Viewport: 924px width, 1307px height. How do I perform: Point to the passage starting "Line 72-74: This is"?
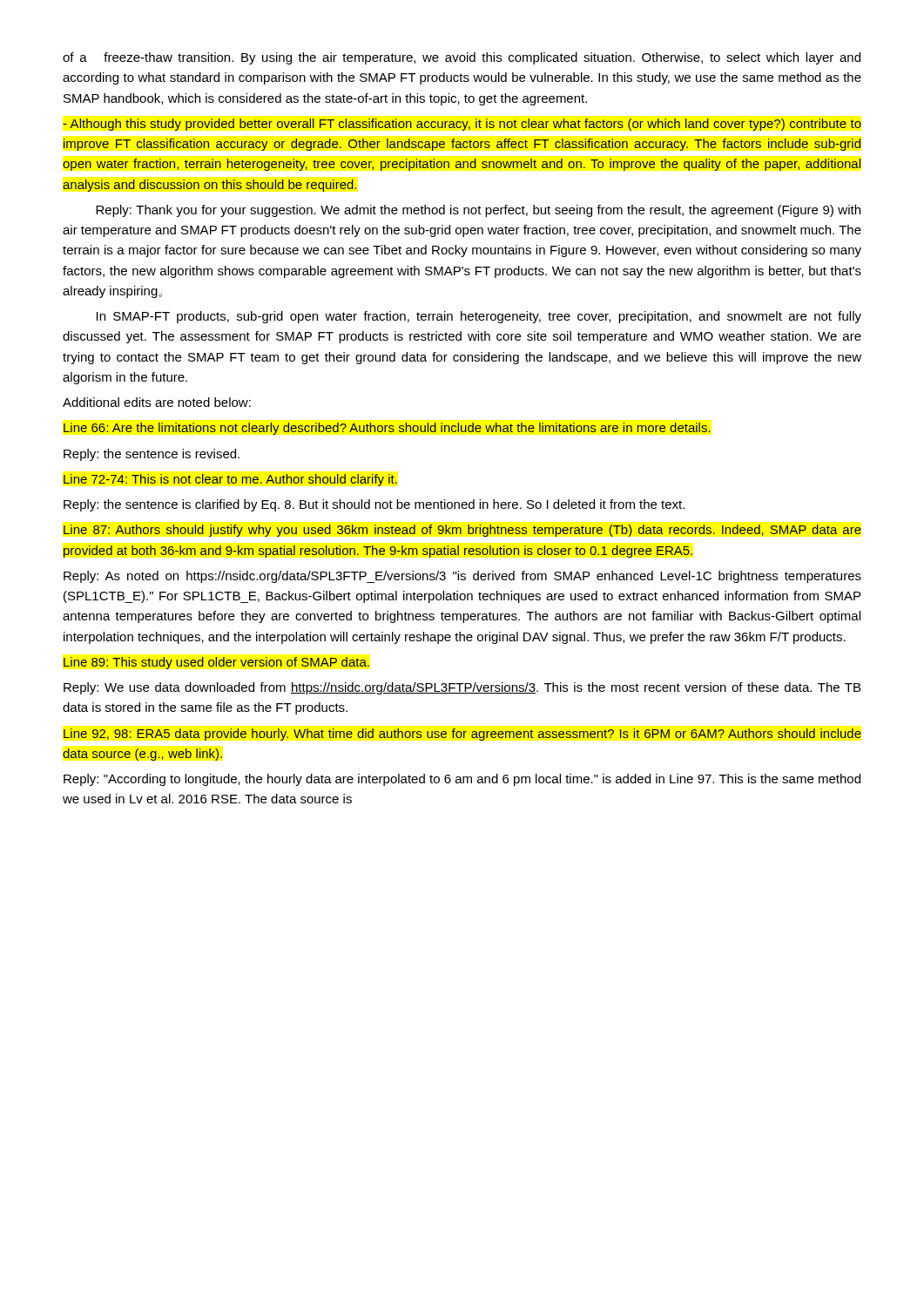point(230,479)
